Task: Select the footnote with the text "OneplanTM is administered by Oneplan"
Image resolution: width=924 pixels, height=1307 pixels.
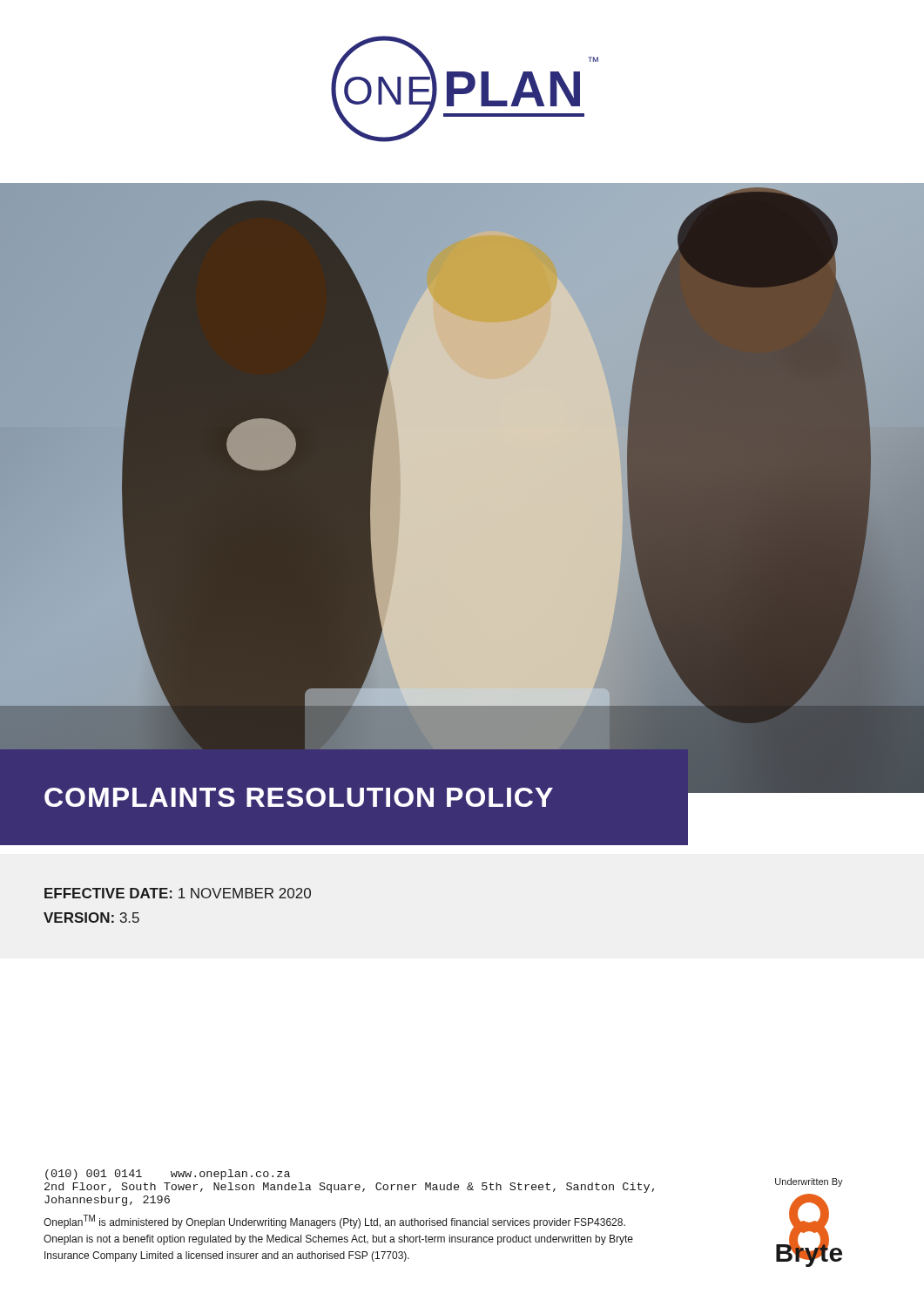Action: [x=338, y=1238]
